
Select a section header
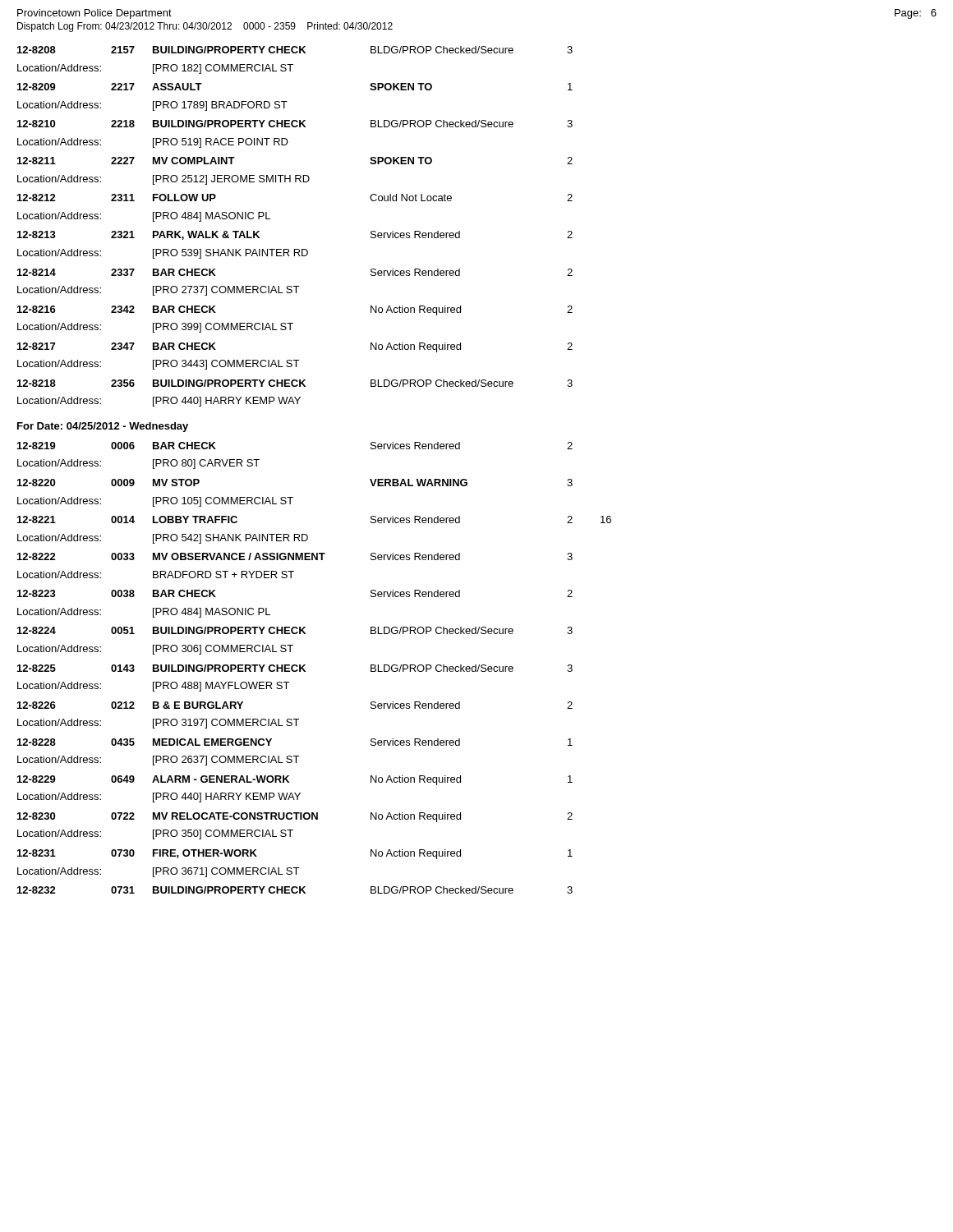[x=102, y=426]
